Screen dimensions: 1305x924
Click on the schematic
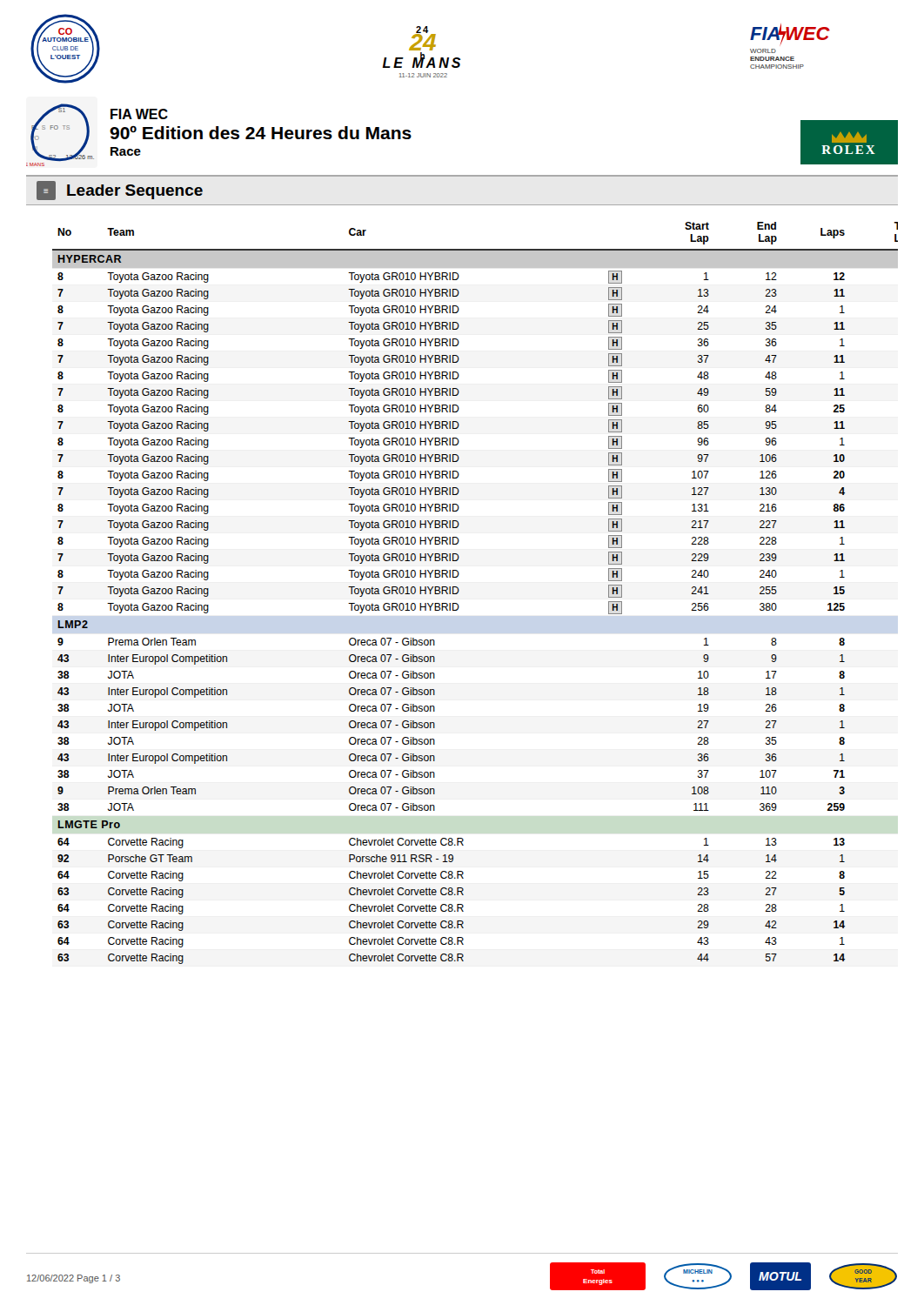(x=62, y=132)
